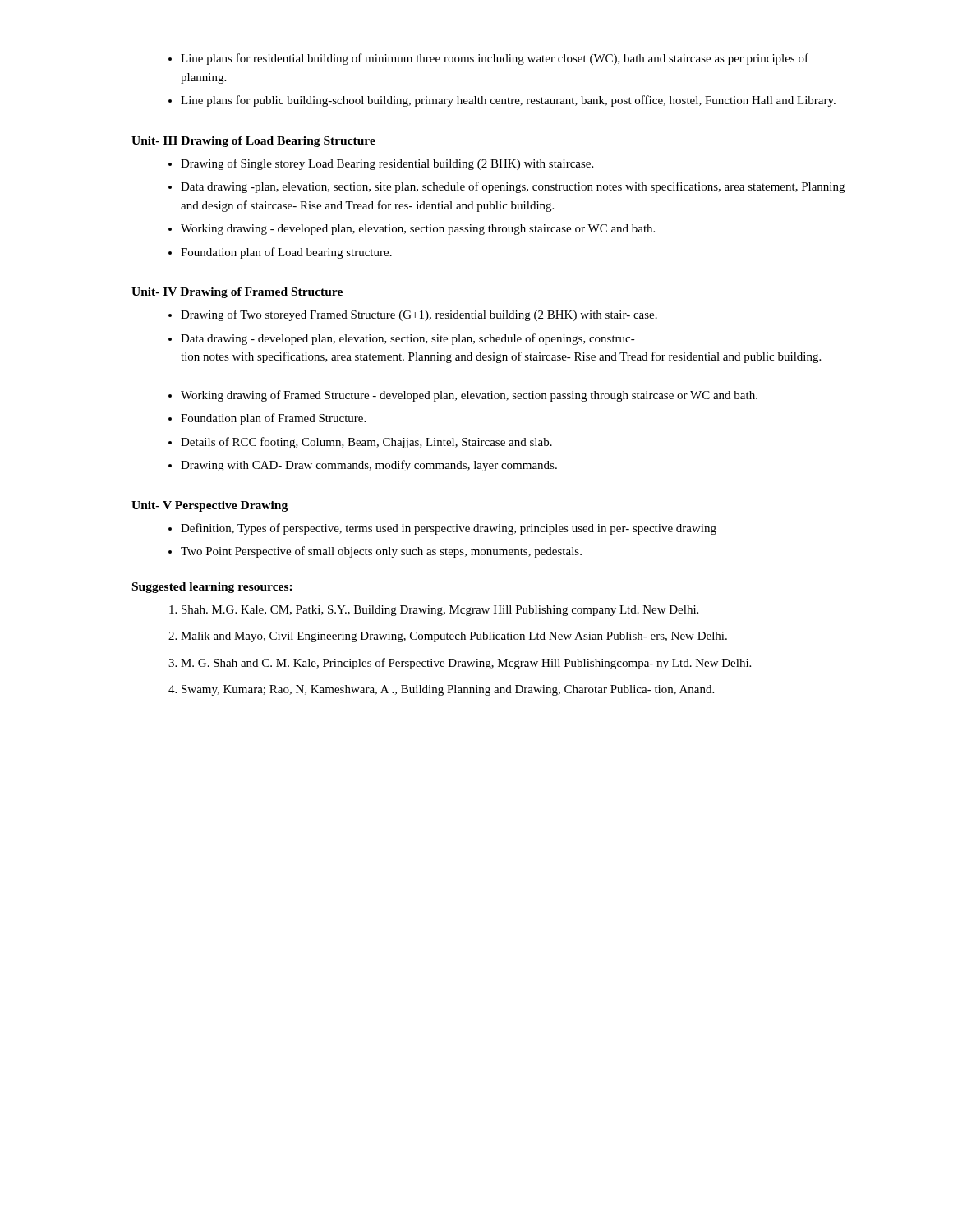Click on the list item containing "Details of RCC"
The image size is (953, 1232).
518,442
